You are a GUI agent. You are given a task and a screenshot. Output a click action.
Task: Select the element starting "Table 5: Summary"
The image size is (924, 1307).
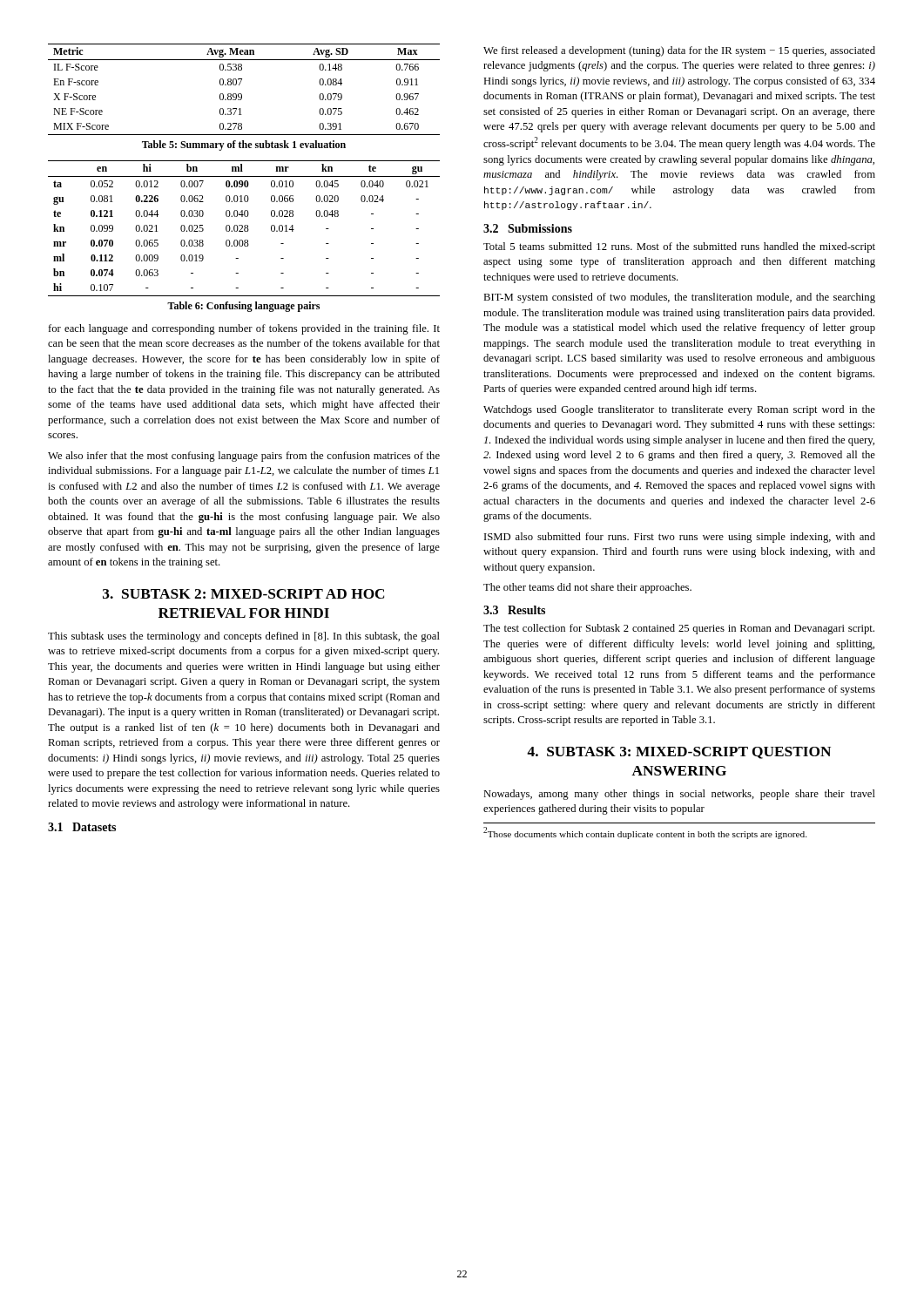click(x=244, y=145)
